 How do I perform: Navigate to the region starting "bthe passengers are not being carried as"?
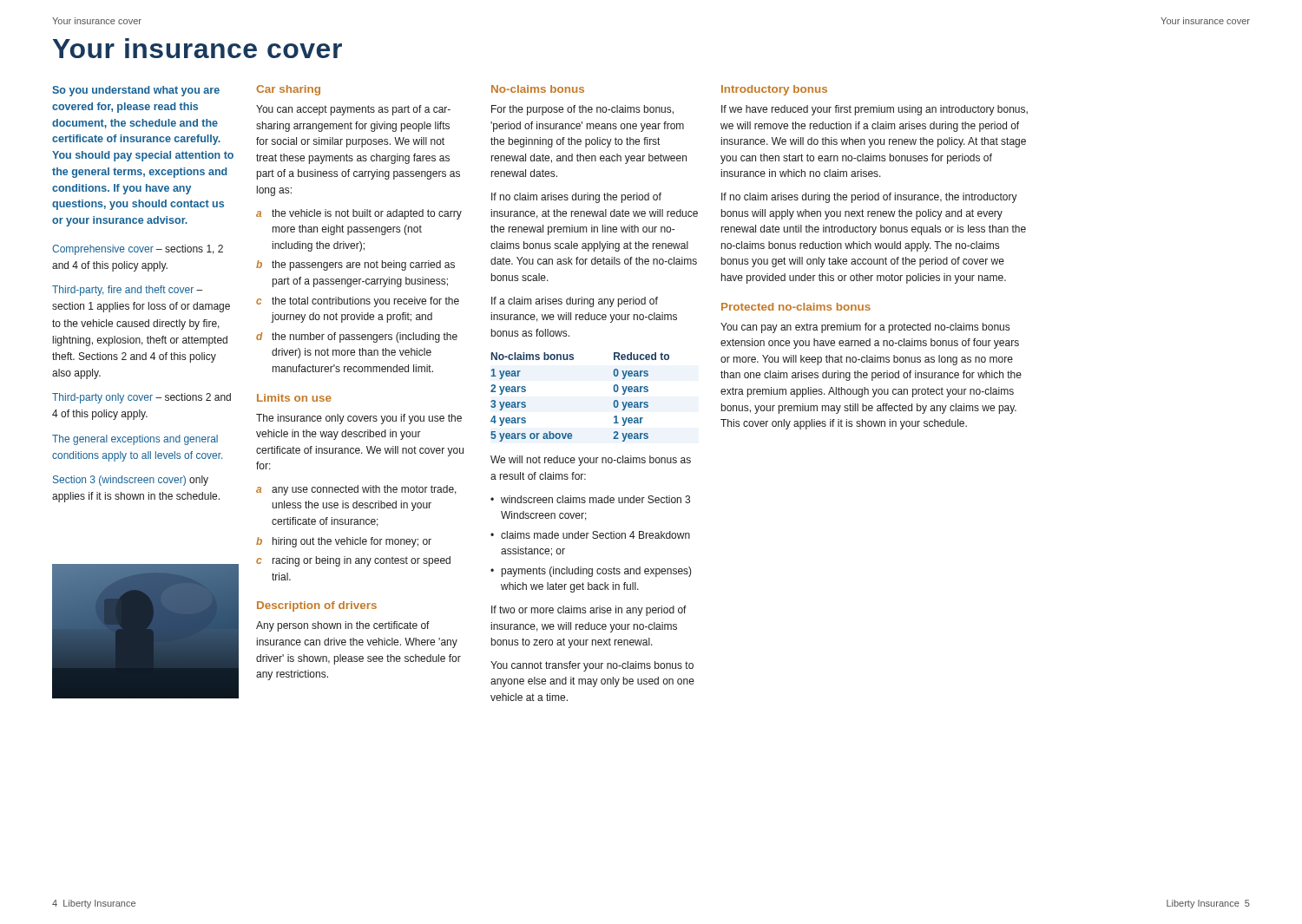coord(360,273)
